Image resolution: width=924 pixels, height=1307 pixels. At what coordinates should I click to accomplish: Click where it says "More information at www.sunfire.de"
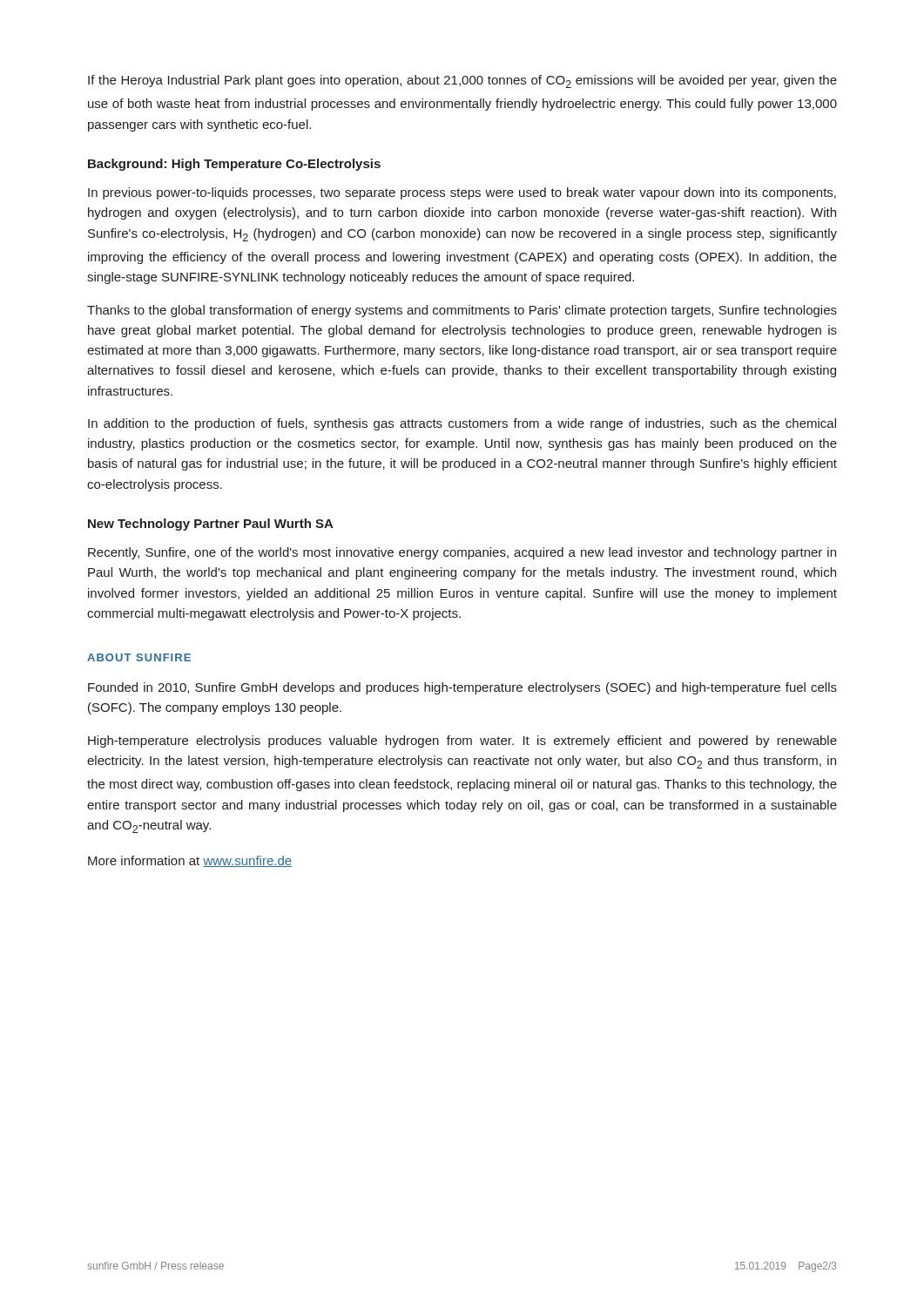tap(190, 861)
